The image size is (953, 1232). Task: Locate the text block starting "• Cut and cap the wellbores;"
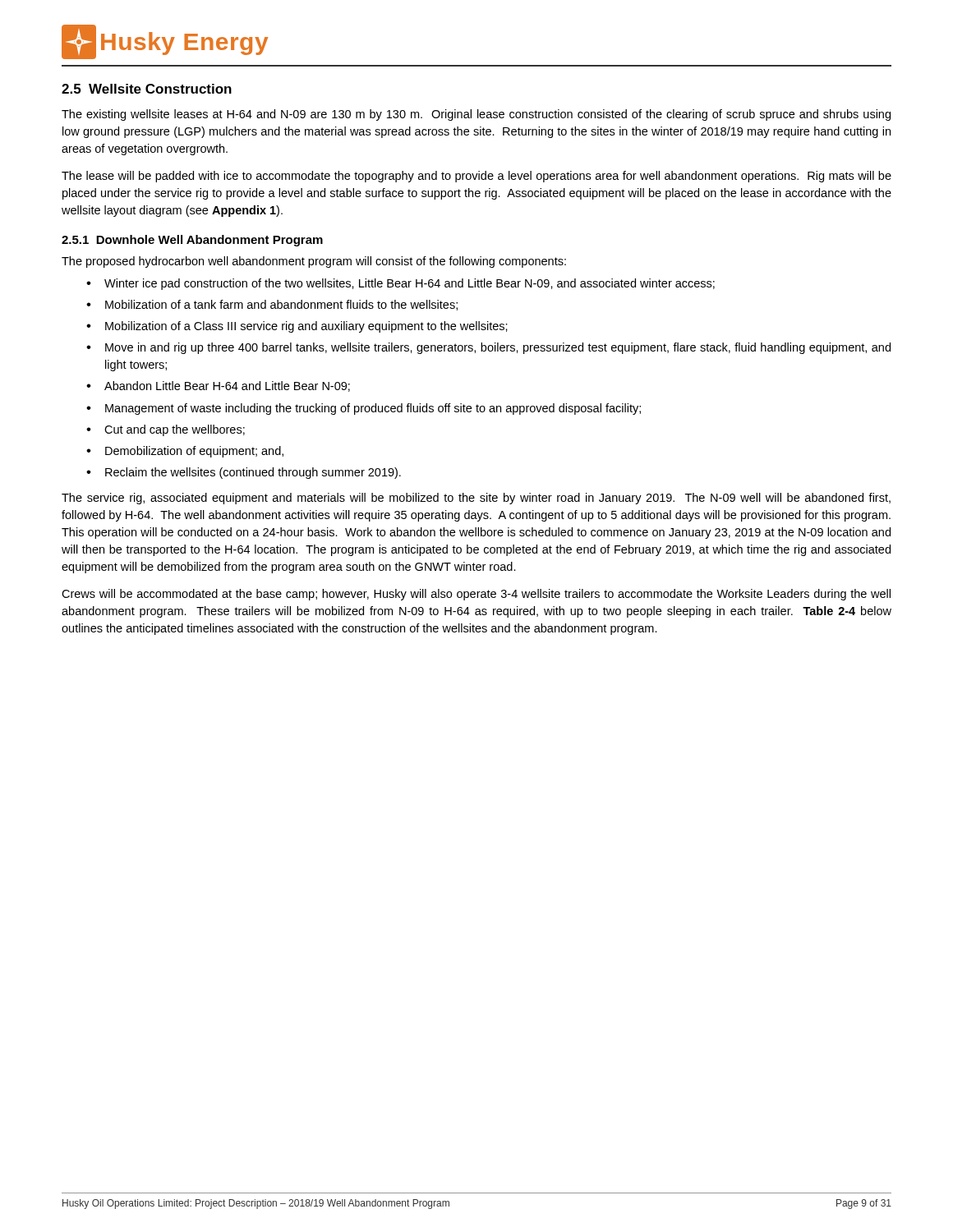click(166, 430)
